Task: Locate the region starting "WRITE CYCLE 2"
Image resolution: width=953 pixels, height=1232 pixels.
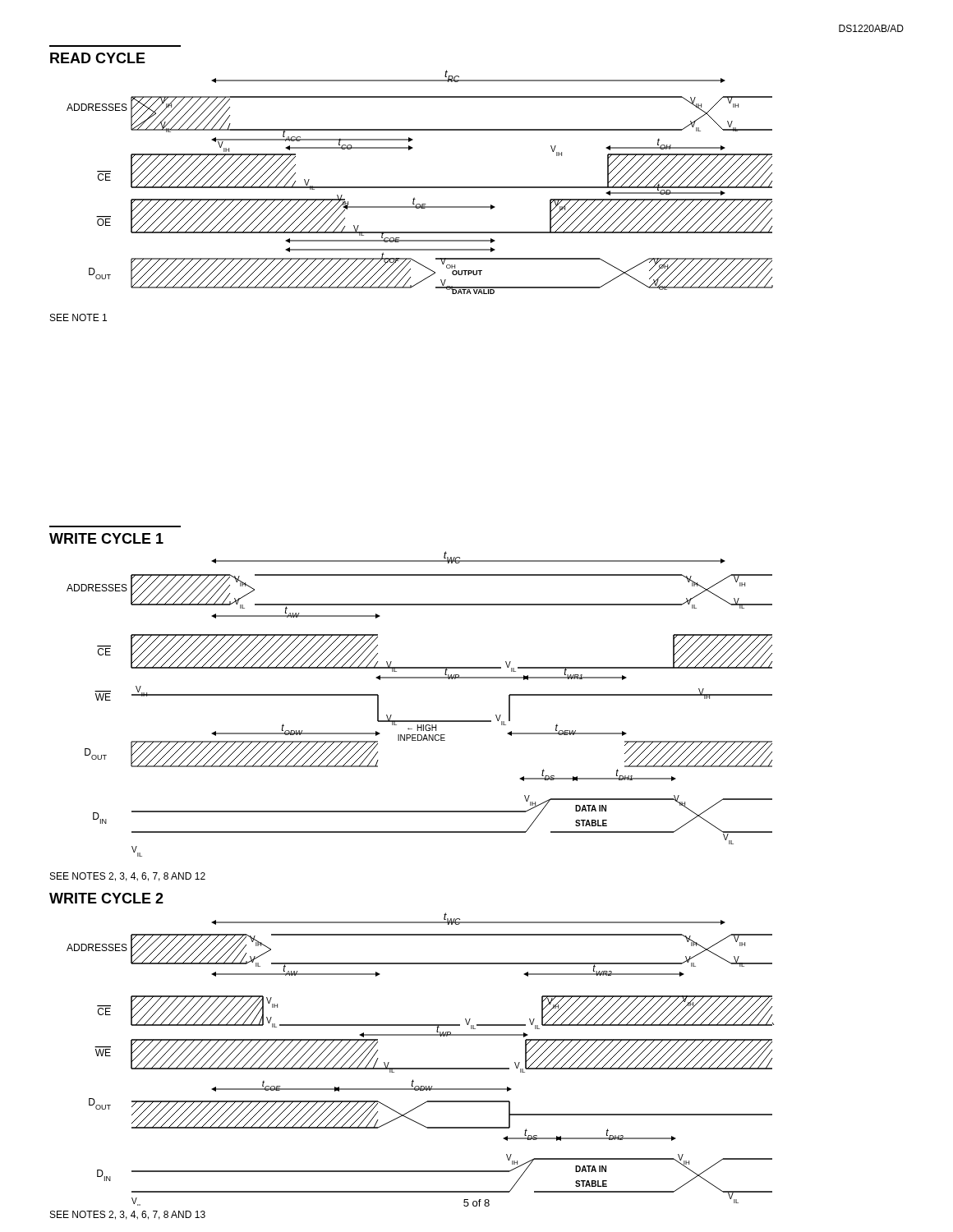Action: point(115,897)
